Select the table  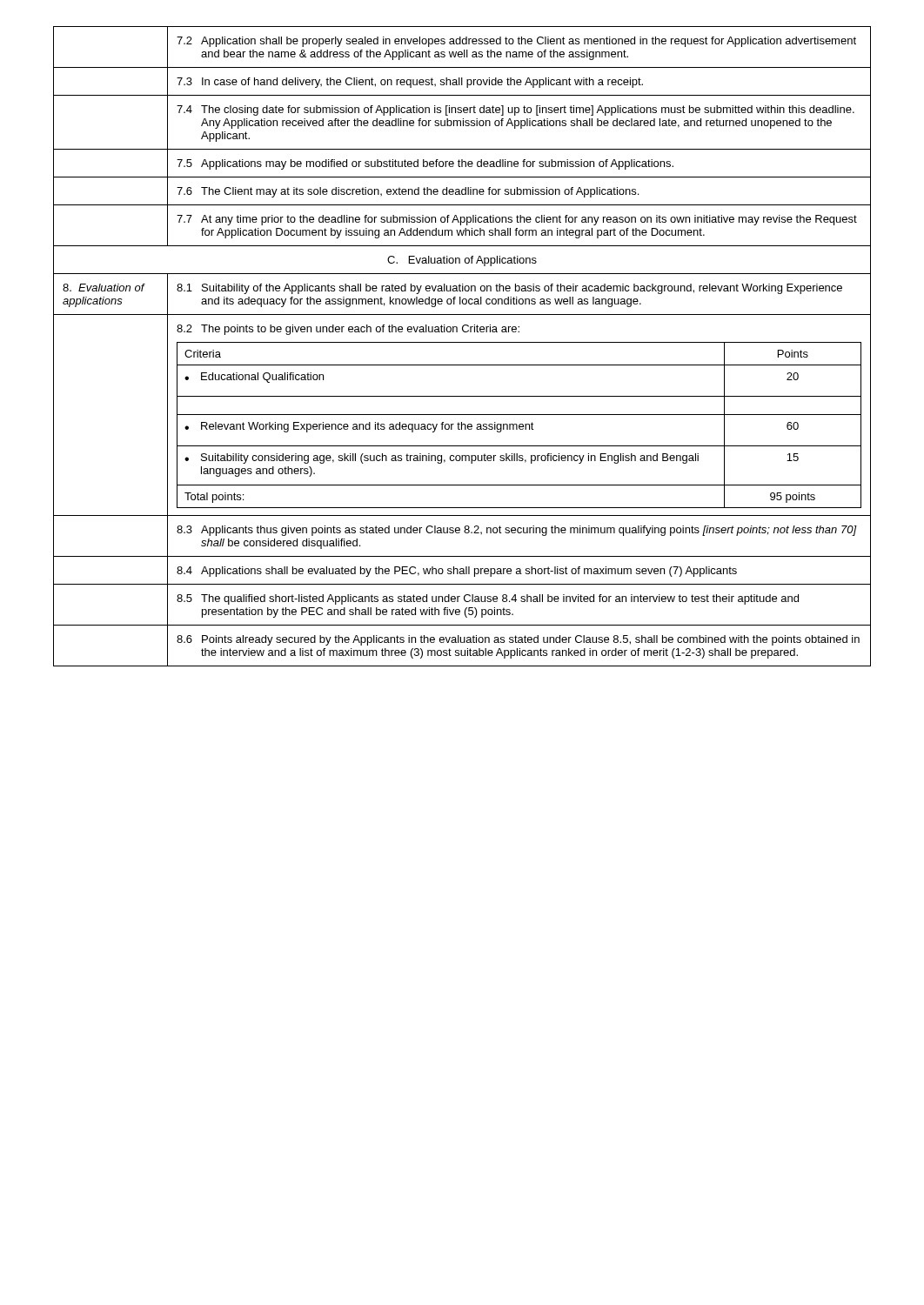point(519,425)
